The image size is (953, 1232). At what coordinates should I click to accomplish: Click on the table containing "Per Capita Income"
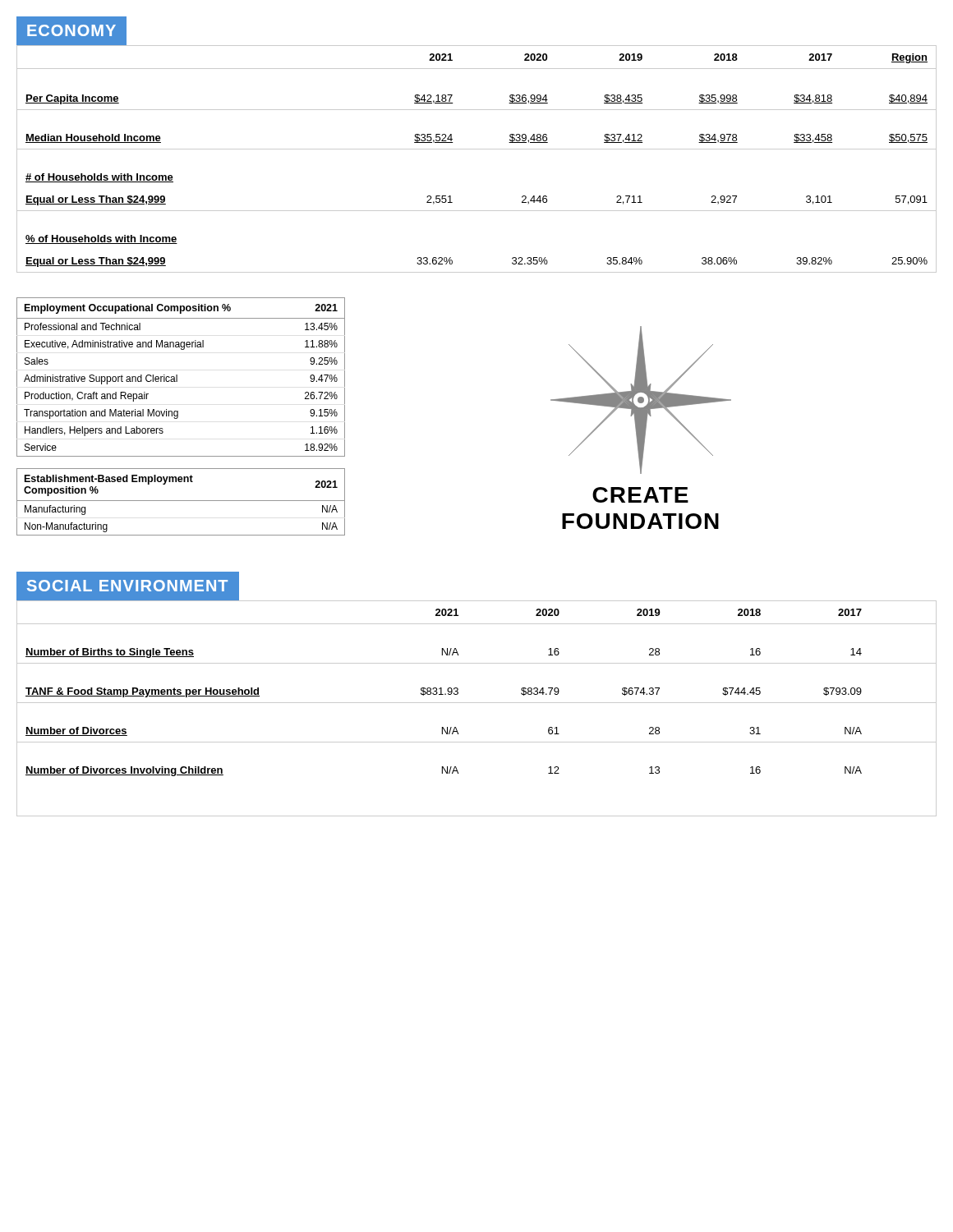pyautogui.click(x=476, y=159)
